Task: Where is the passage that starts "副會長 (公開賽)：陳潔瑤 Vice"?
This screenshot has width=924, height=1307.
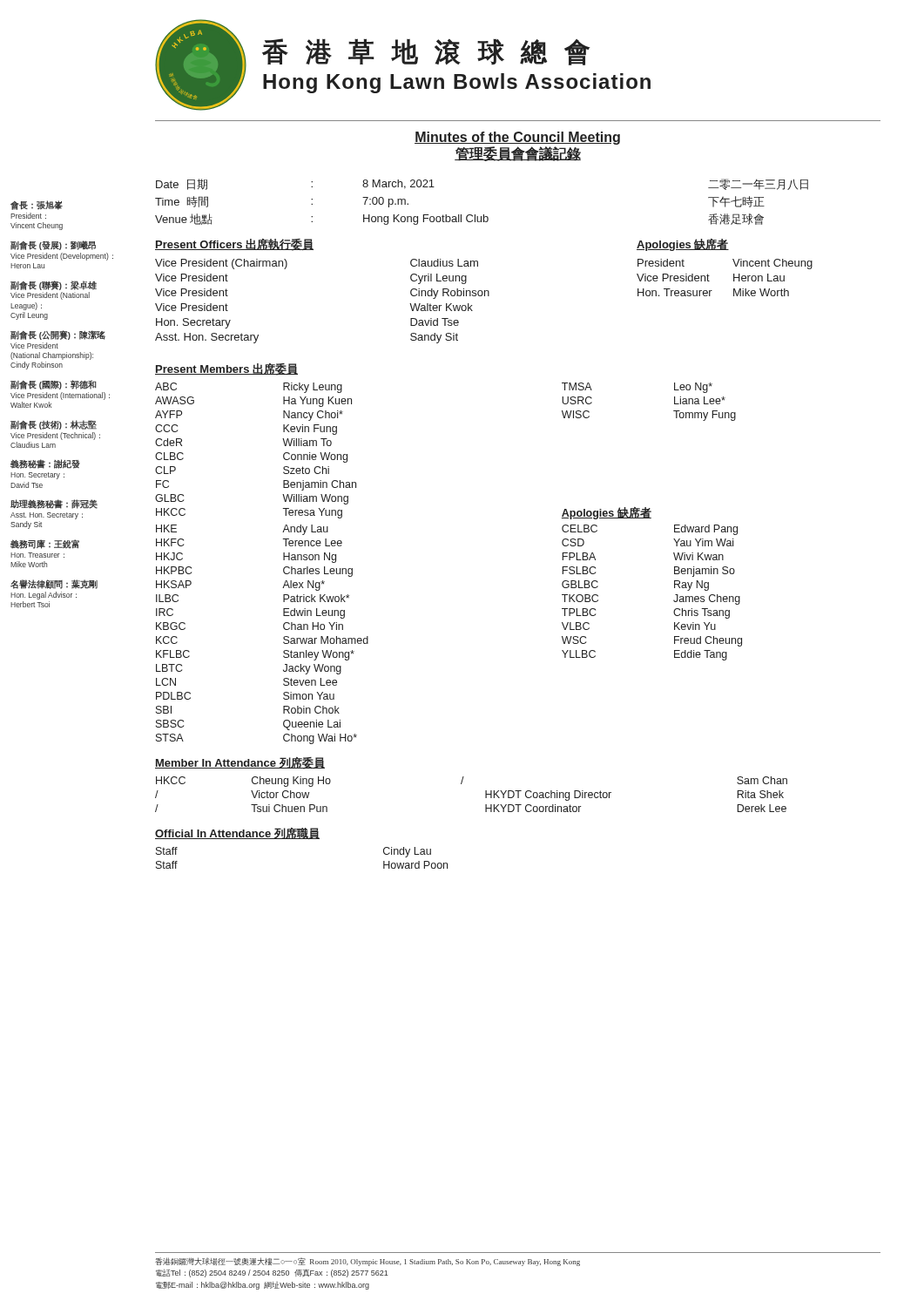Action: pyautogui.click(x=67, y=351)
